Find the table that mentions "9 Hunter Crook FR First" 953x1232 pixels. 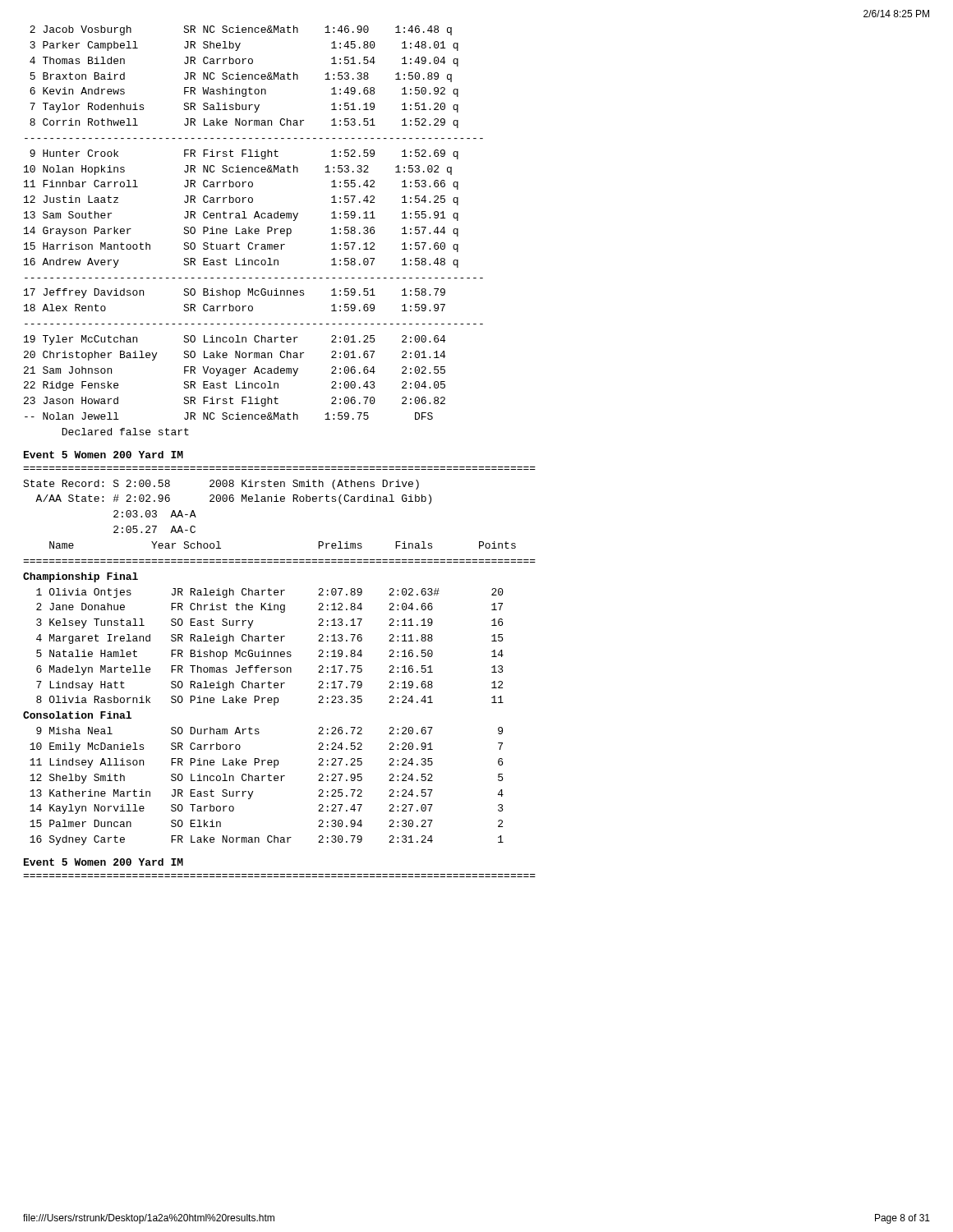pyautogui.click(x=476, y=209)
